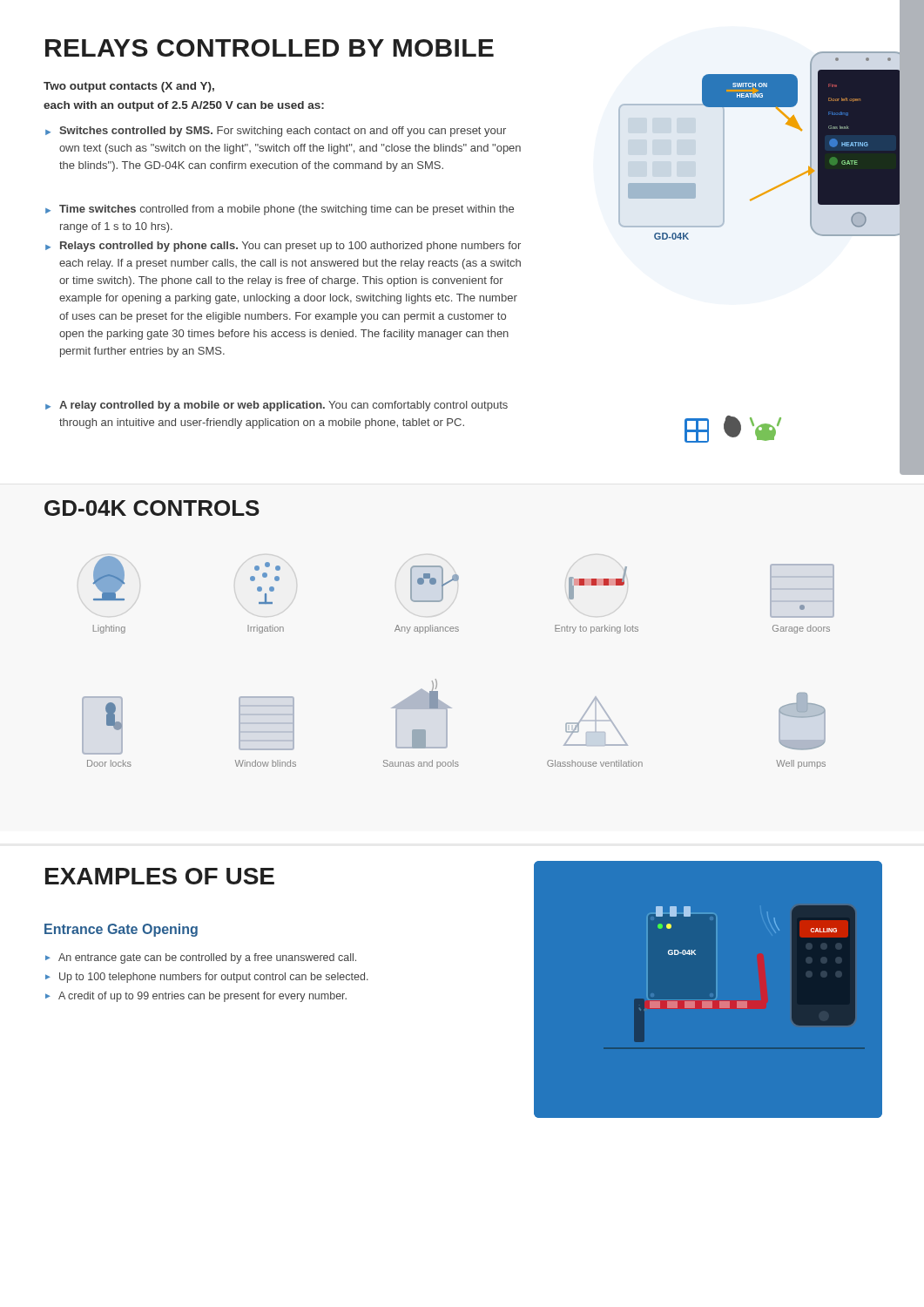The image size is (924, 1307).
Task: Point to the block beginning "► Time switches controlled from a mobile phone"
Action: [285, 218]
